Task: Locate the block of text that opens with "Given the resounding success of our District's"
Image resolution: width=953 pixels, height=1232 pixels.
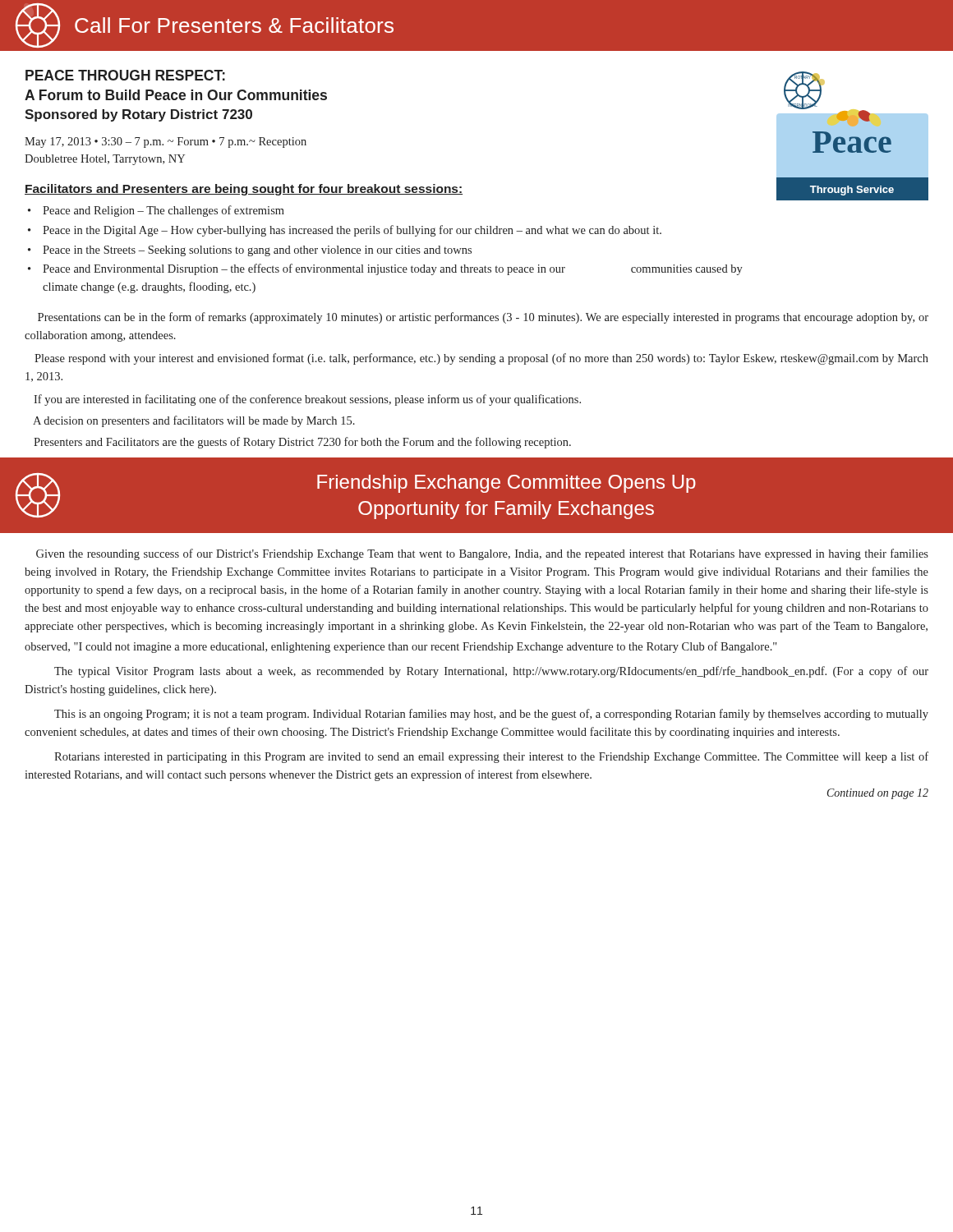Action: coord(476,600)
